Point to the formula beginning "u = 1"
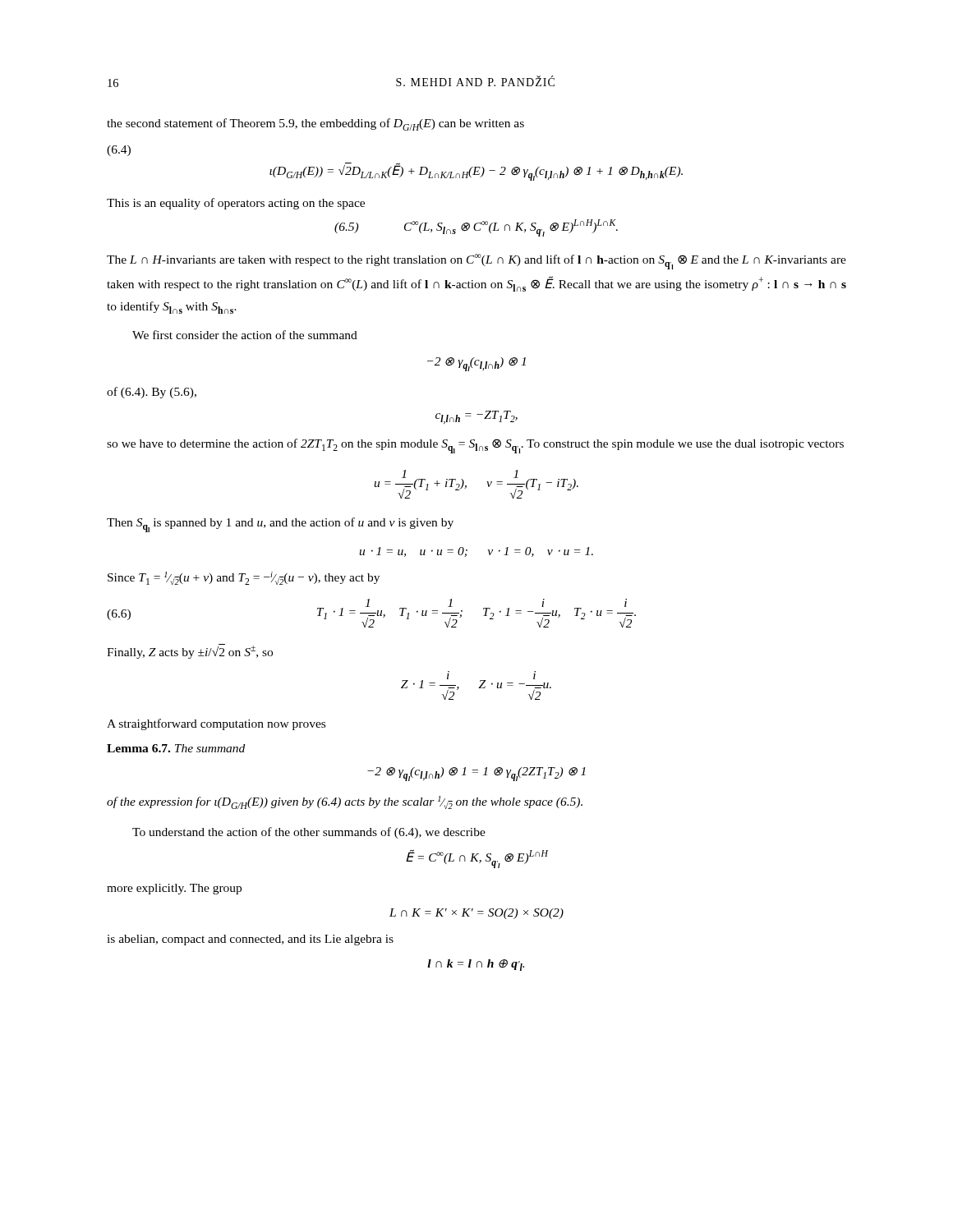 pos(476,484)
